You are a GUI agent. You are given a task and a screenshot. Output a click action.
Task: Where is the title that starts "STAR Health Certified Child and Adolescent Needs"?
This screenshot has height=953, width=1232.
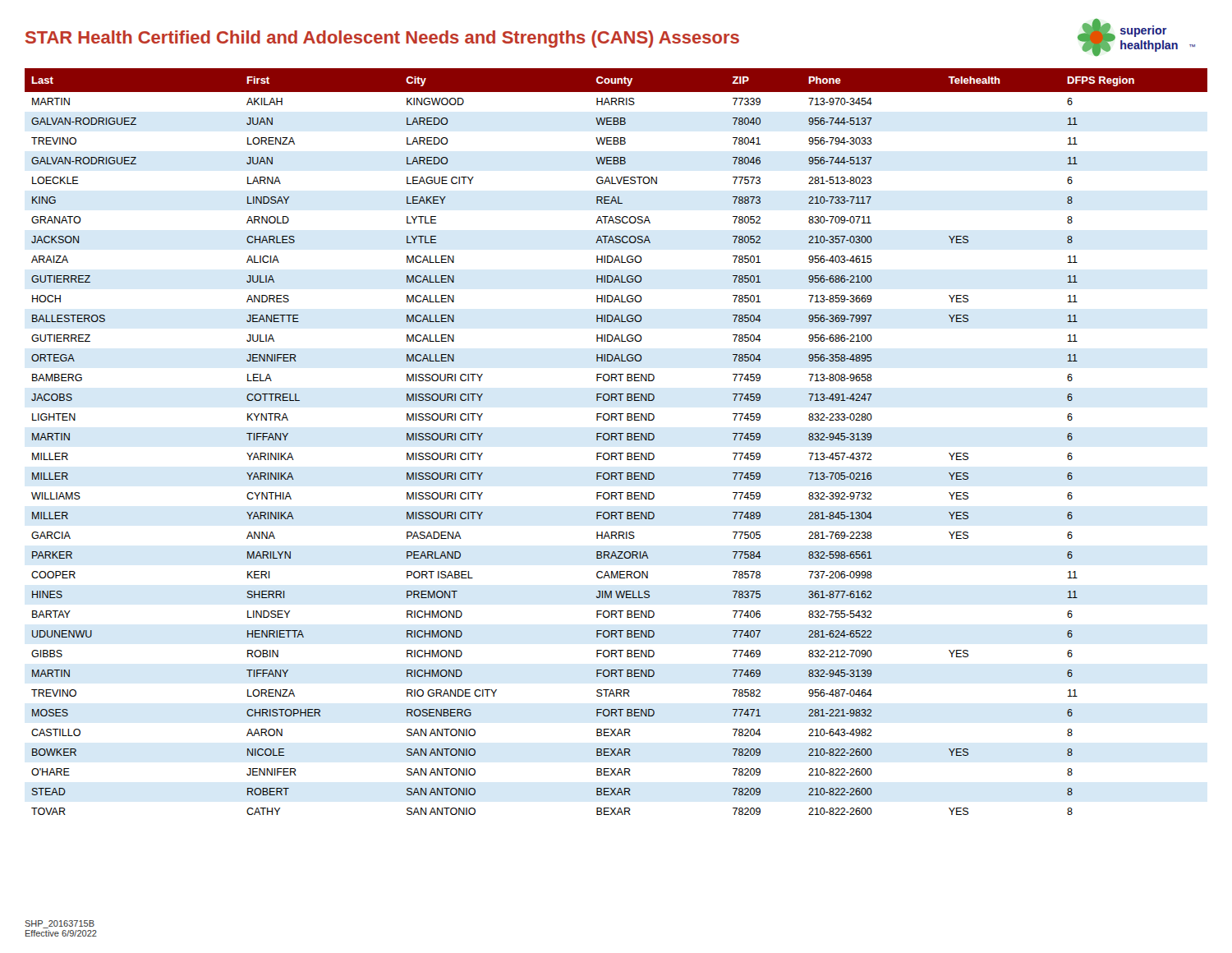[382, 37]
